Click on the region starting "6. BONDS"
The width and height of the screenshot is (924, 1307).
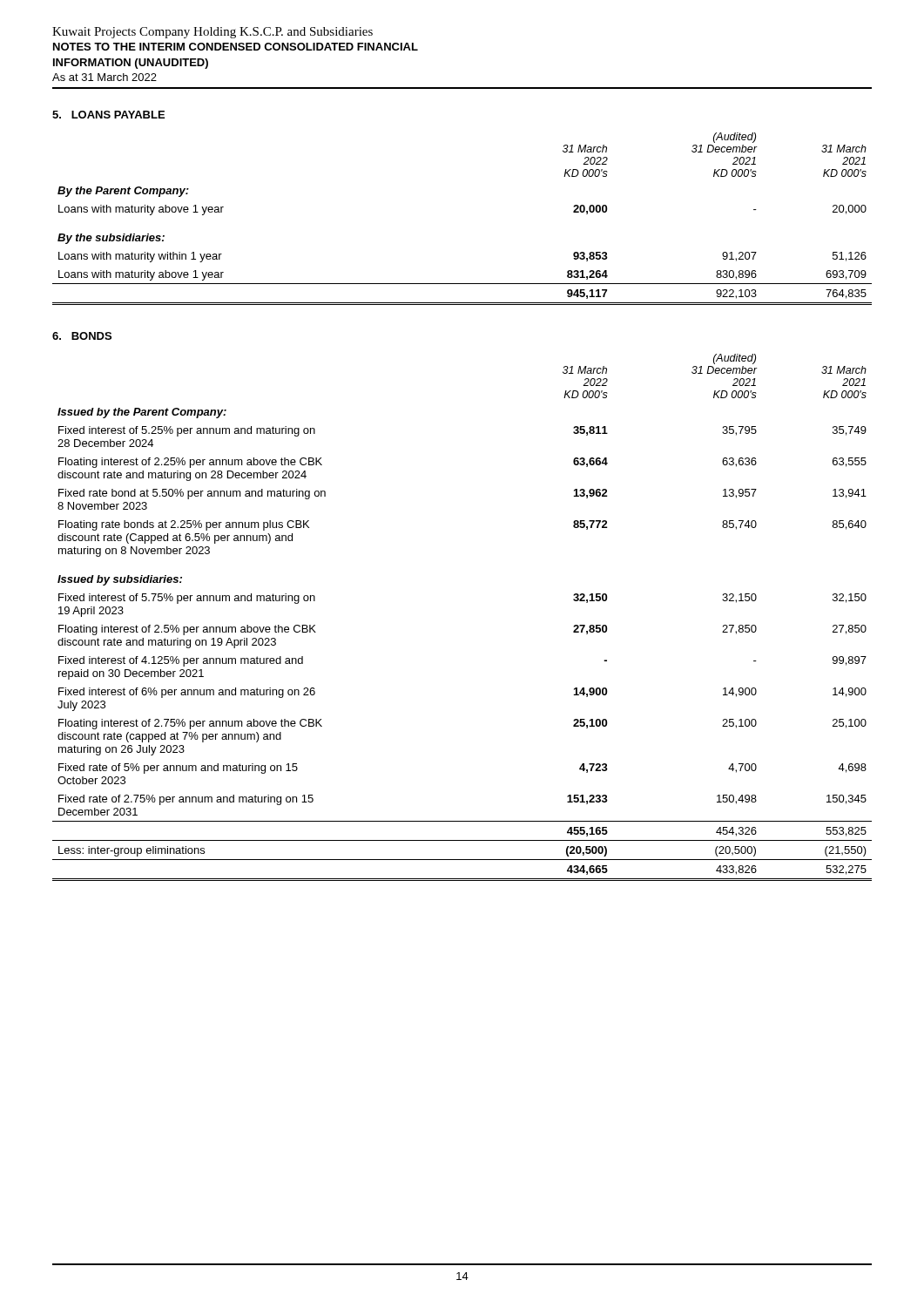click(82, 336)
